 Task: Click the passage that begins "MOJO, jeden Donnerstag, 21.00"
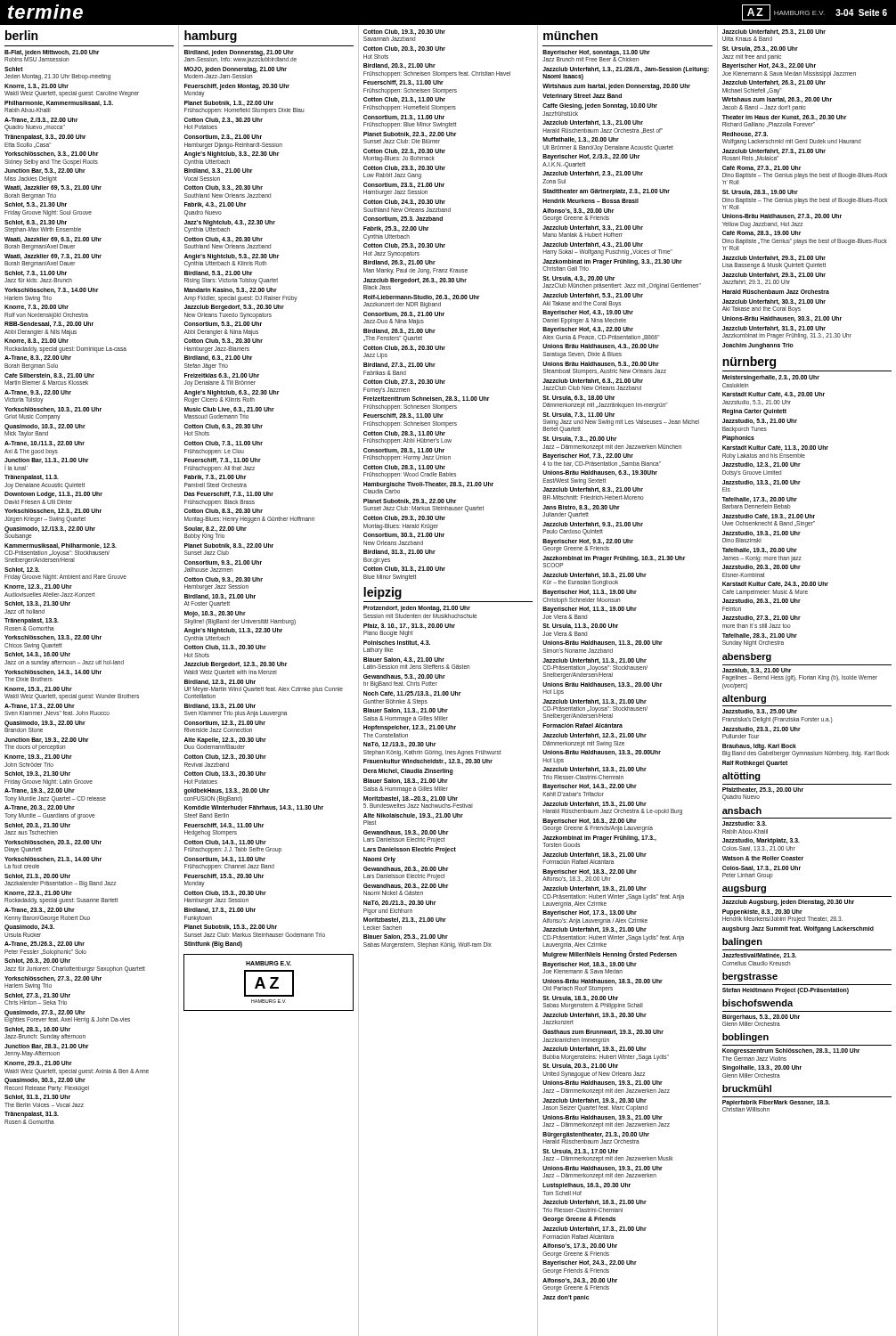click(x=269, y=73)
